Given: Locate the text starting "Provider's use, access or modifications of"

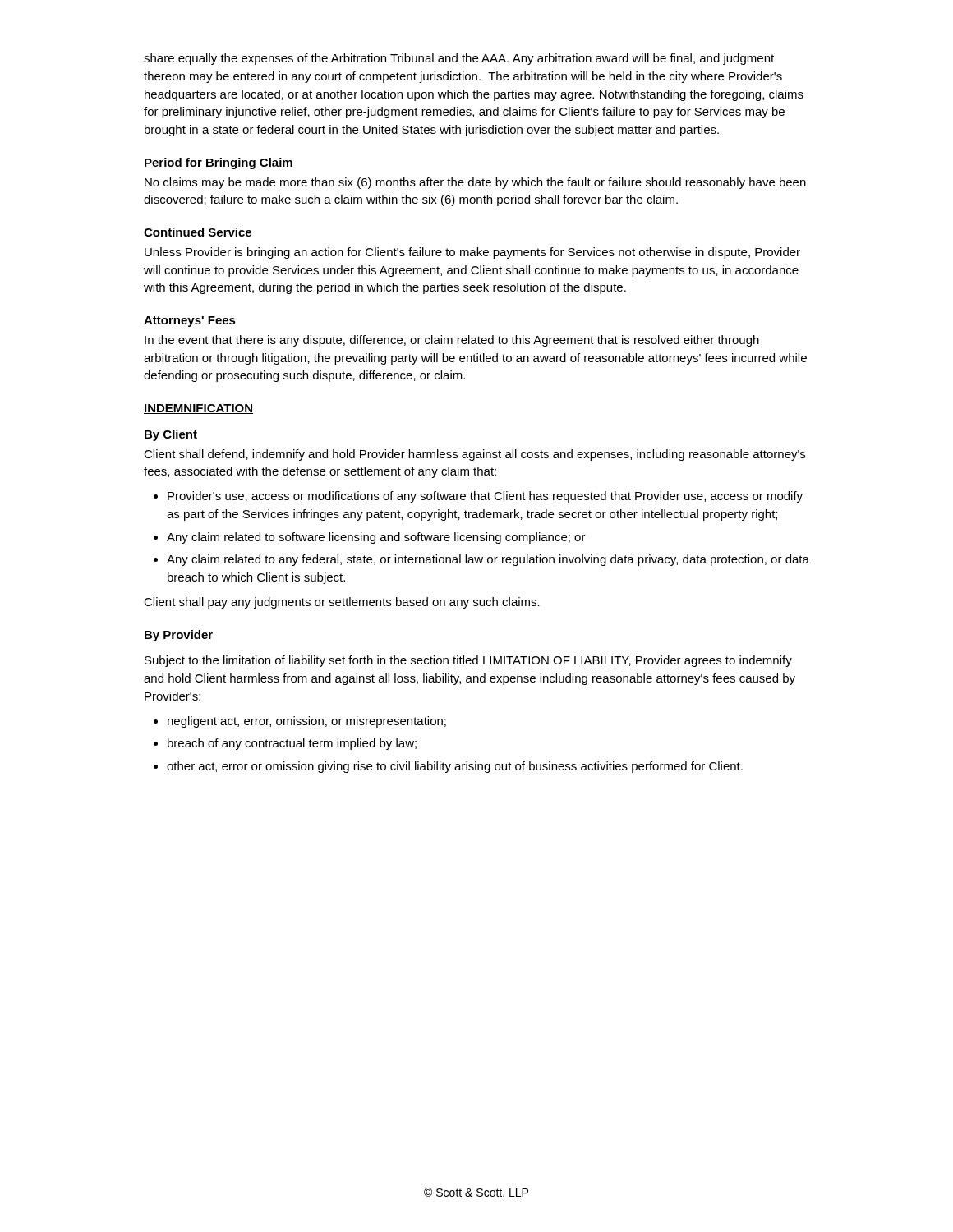Looking at the screenshot, I should 485,505.
